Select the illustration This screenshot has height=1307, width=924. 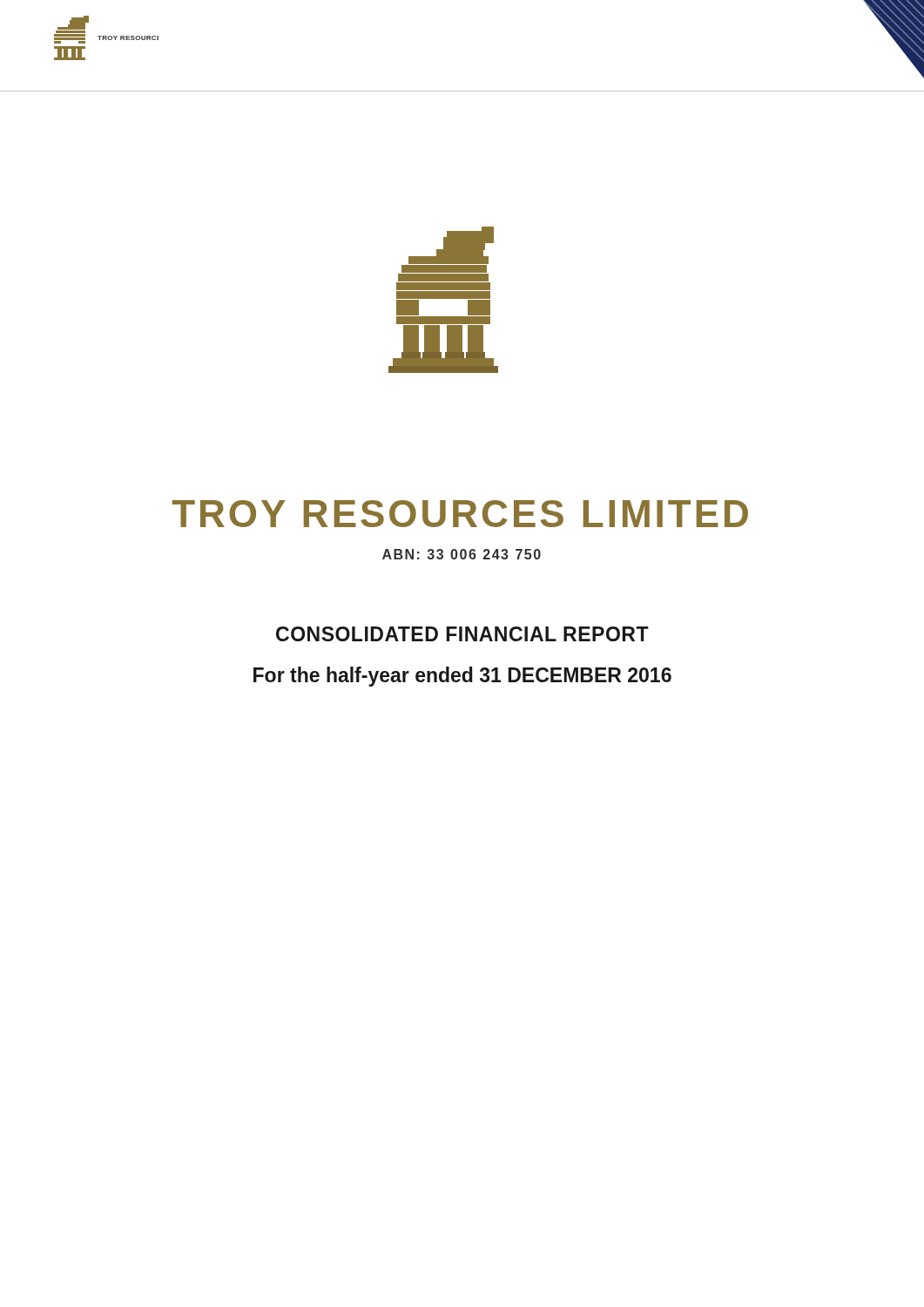pos(867,41)
